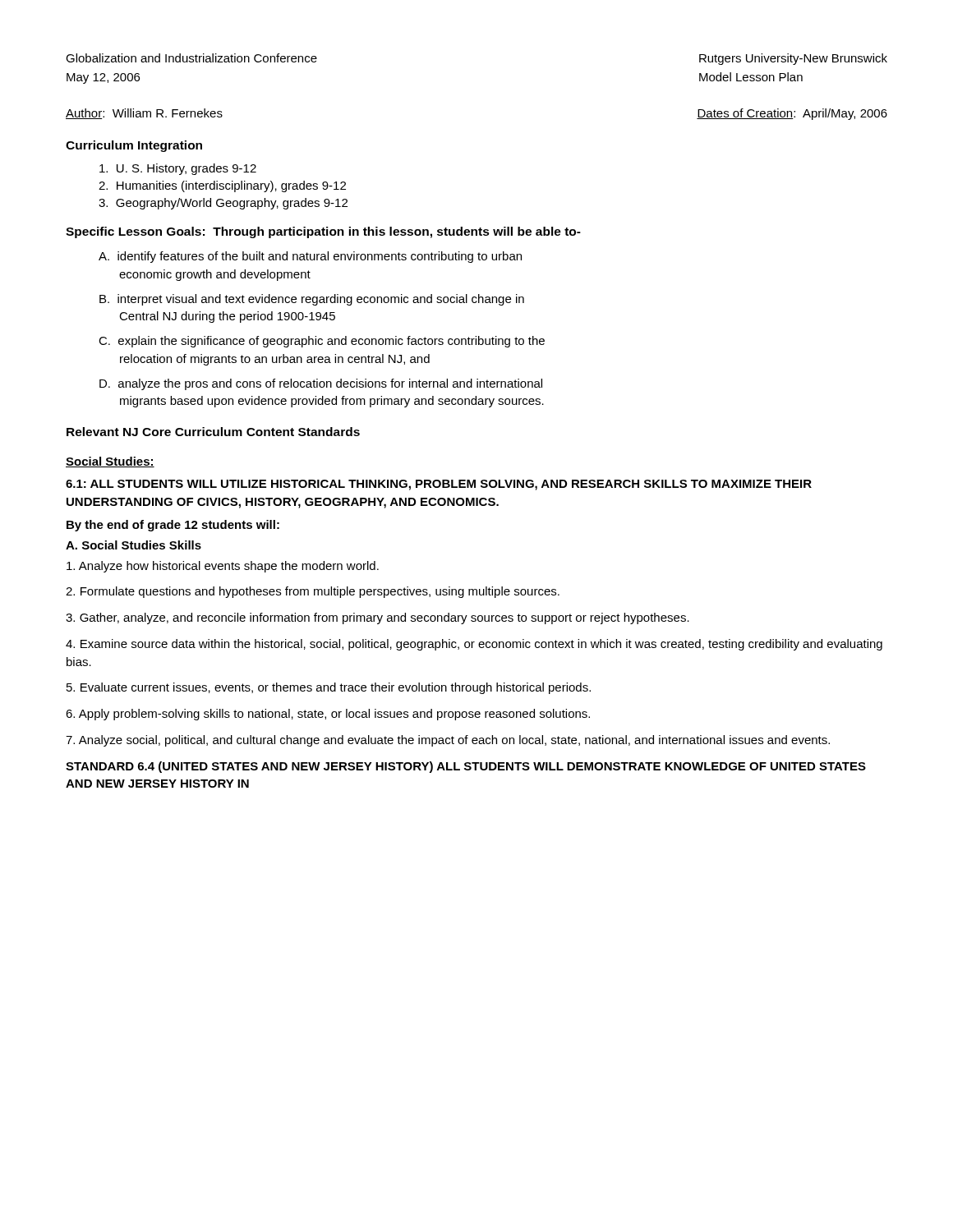This screenshot has height=1232, width=953.
Task: Click on the text block starting "C. explain the significance"
Action: (322, 349)
